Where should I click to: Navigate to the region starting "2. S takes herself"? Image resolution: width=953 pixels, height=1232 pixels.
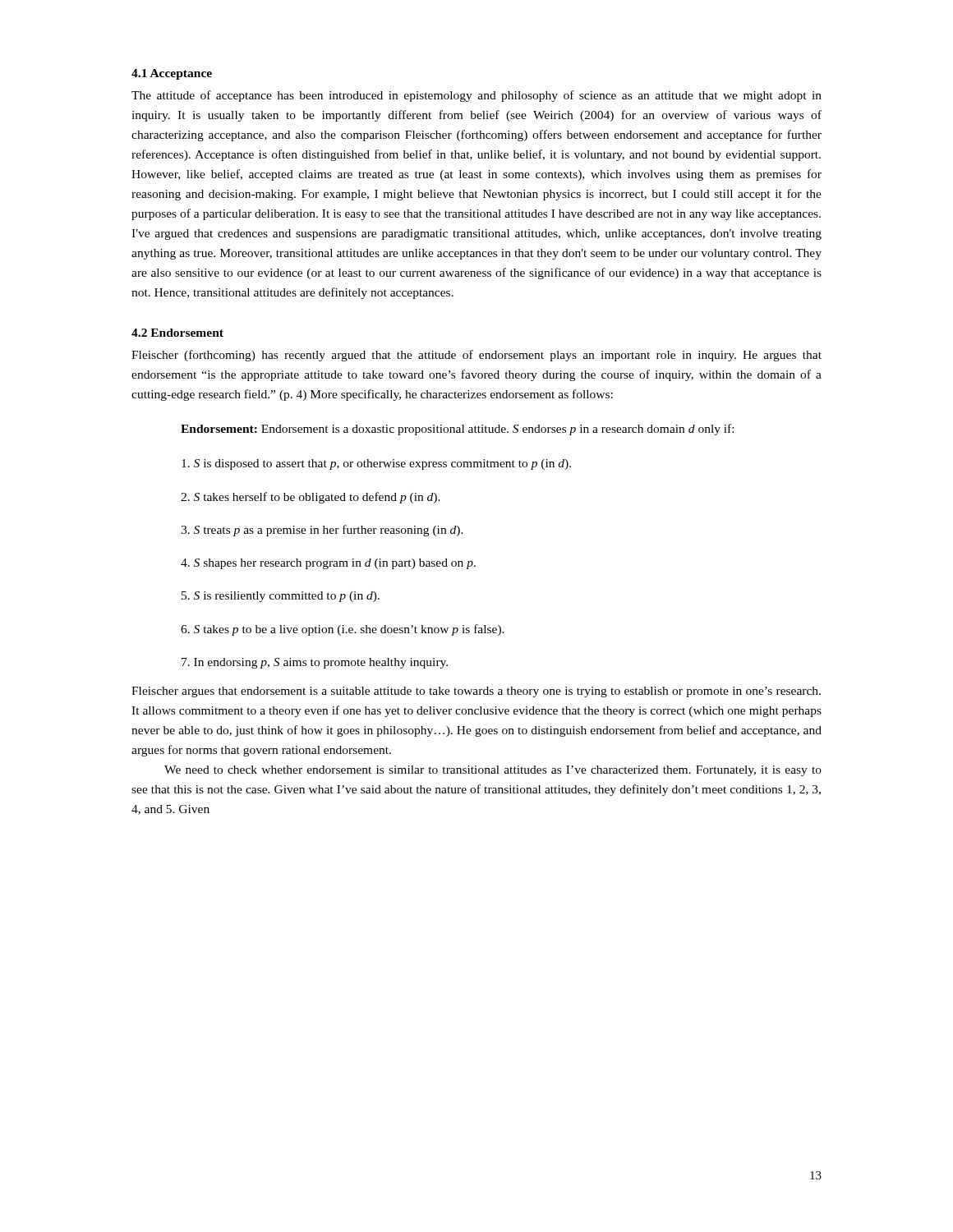(311, 498)
